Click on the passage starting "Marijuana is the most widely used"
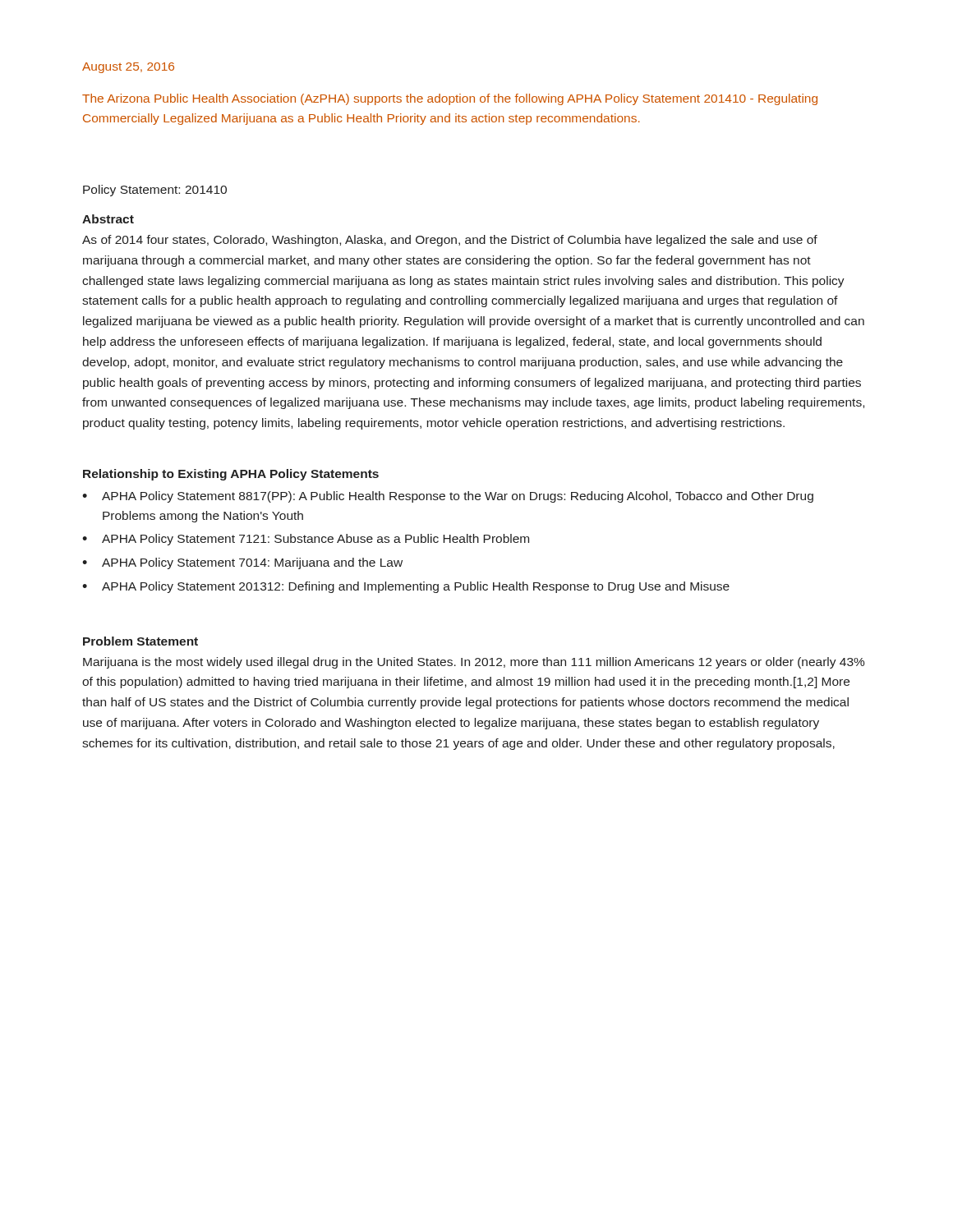 (x=474, y=702)
